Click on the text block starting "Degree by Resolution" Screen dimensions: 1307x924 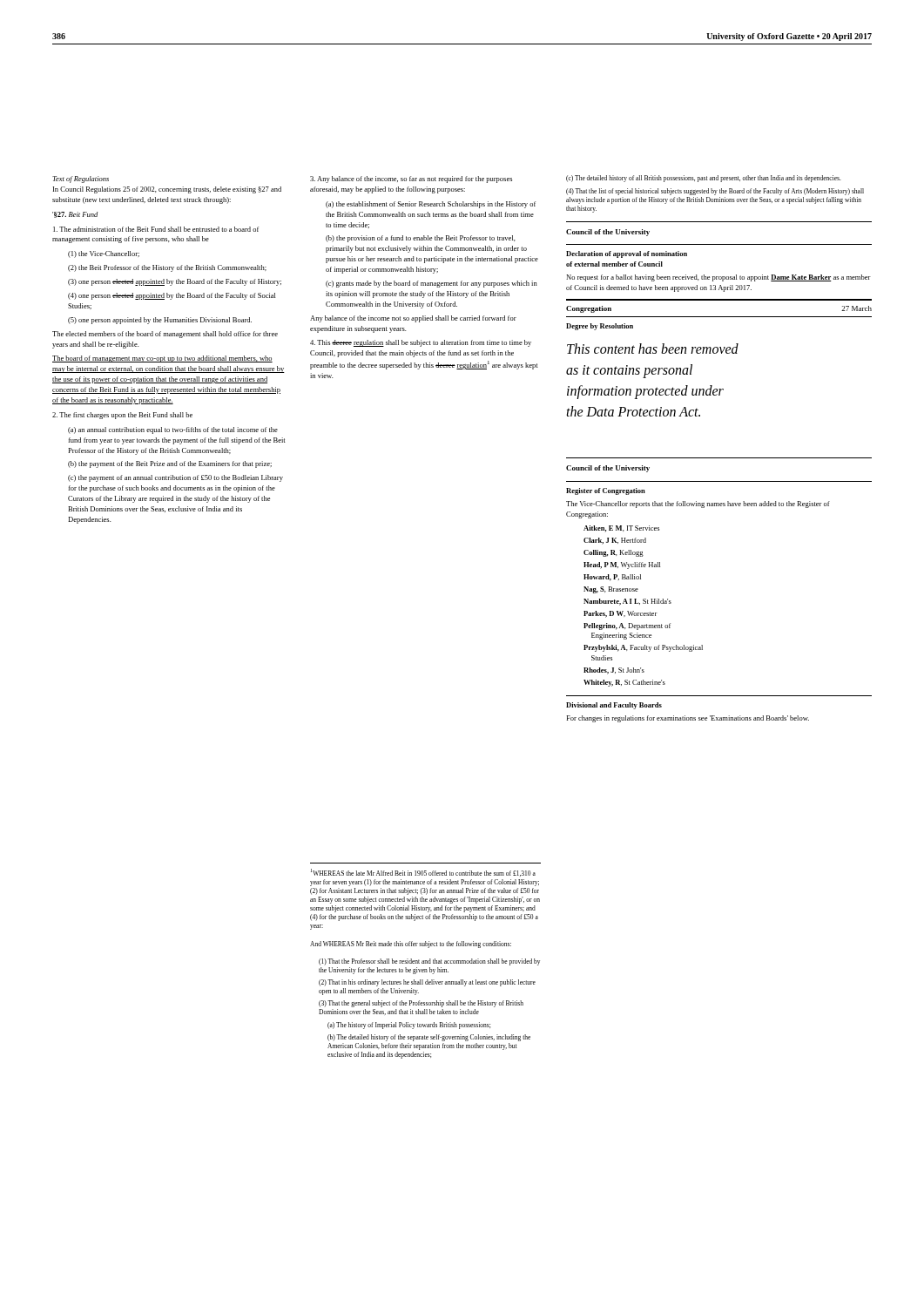600,326
